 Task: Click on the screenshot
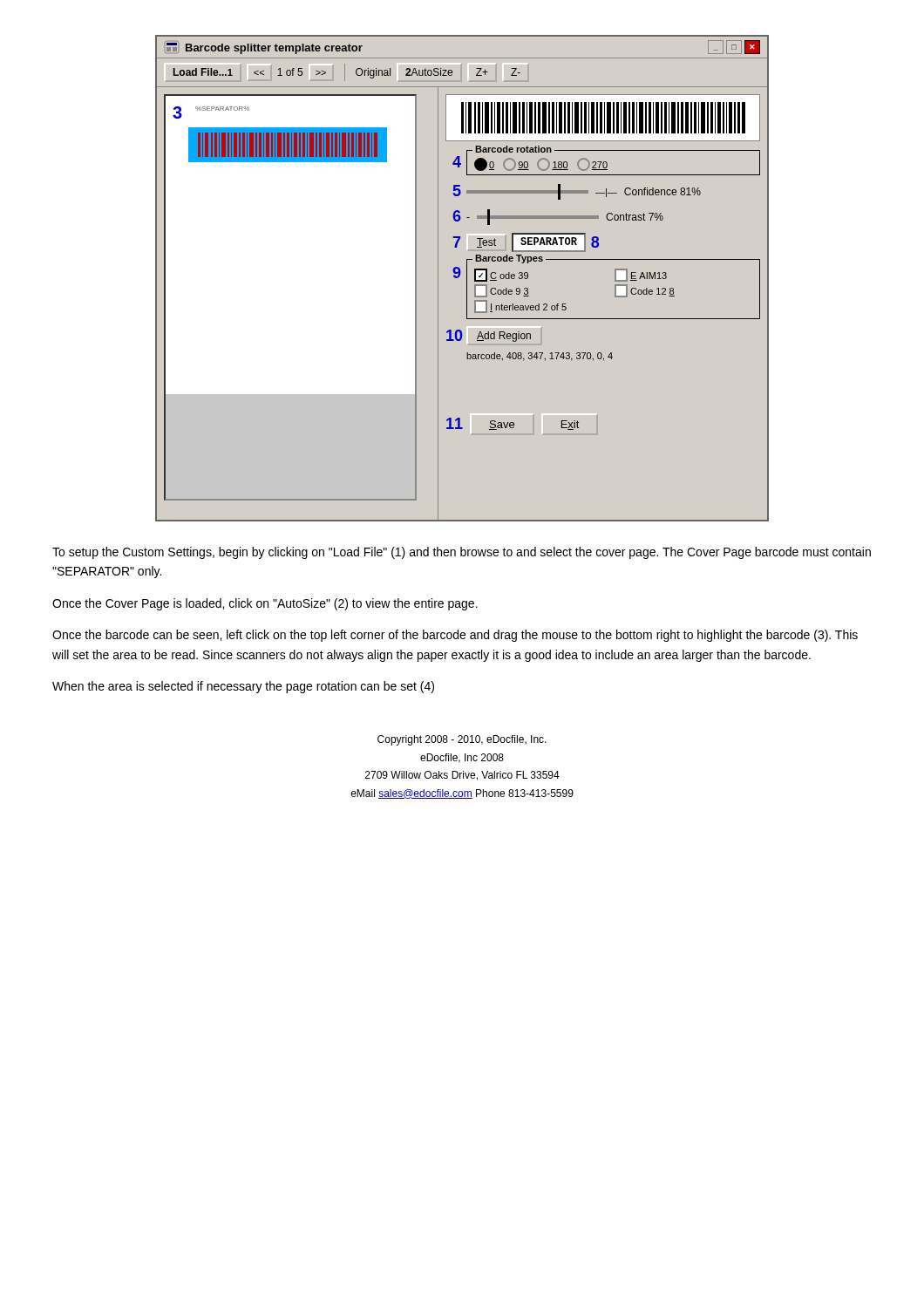coord(462,278)
